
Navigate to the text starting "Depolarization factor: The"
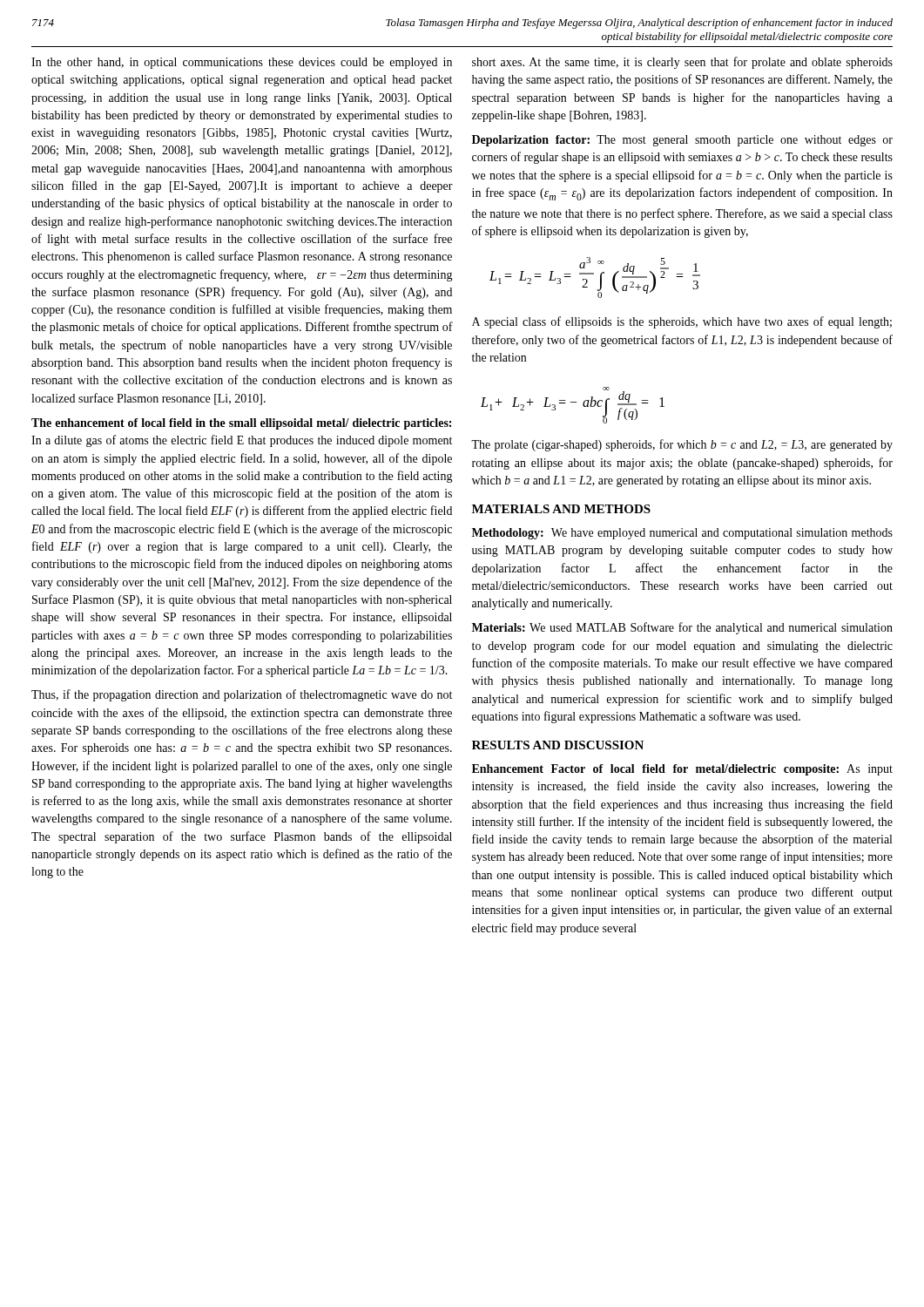pyautogui.click(x=682, y=186)
